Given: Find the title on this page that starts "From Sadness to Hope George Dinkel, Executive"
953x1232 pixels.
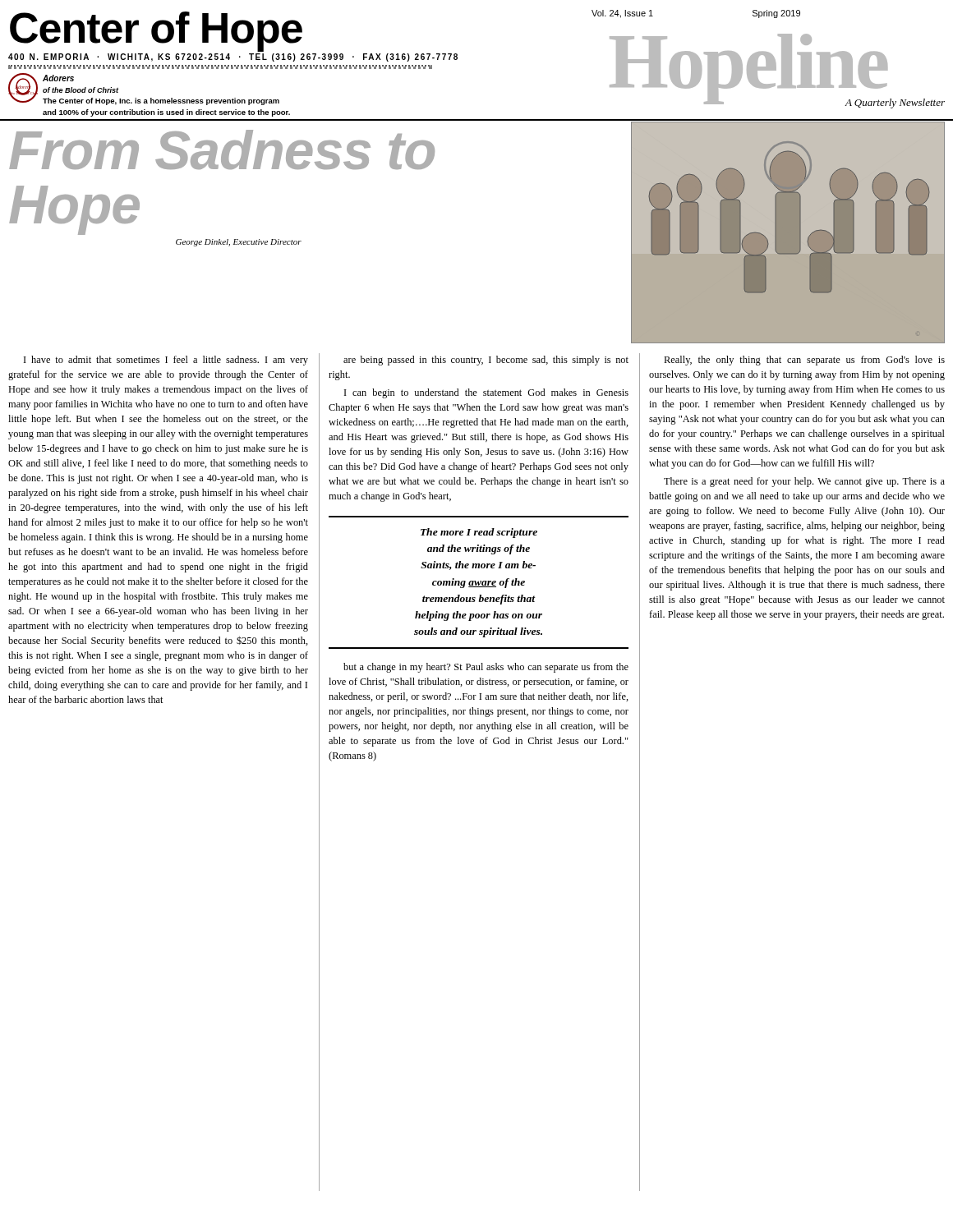Looking at the screenshot, I should click(238, 185).
